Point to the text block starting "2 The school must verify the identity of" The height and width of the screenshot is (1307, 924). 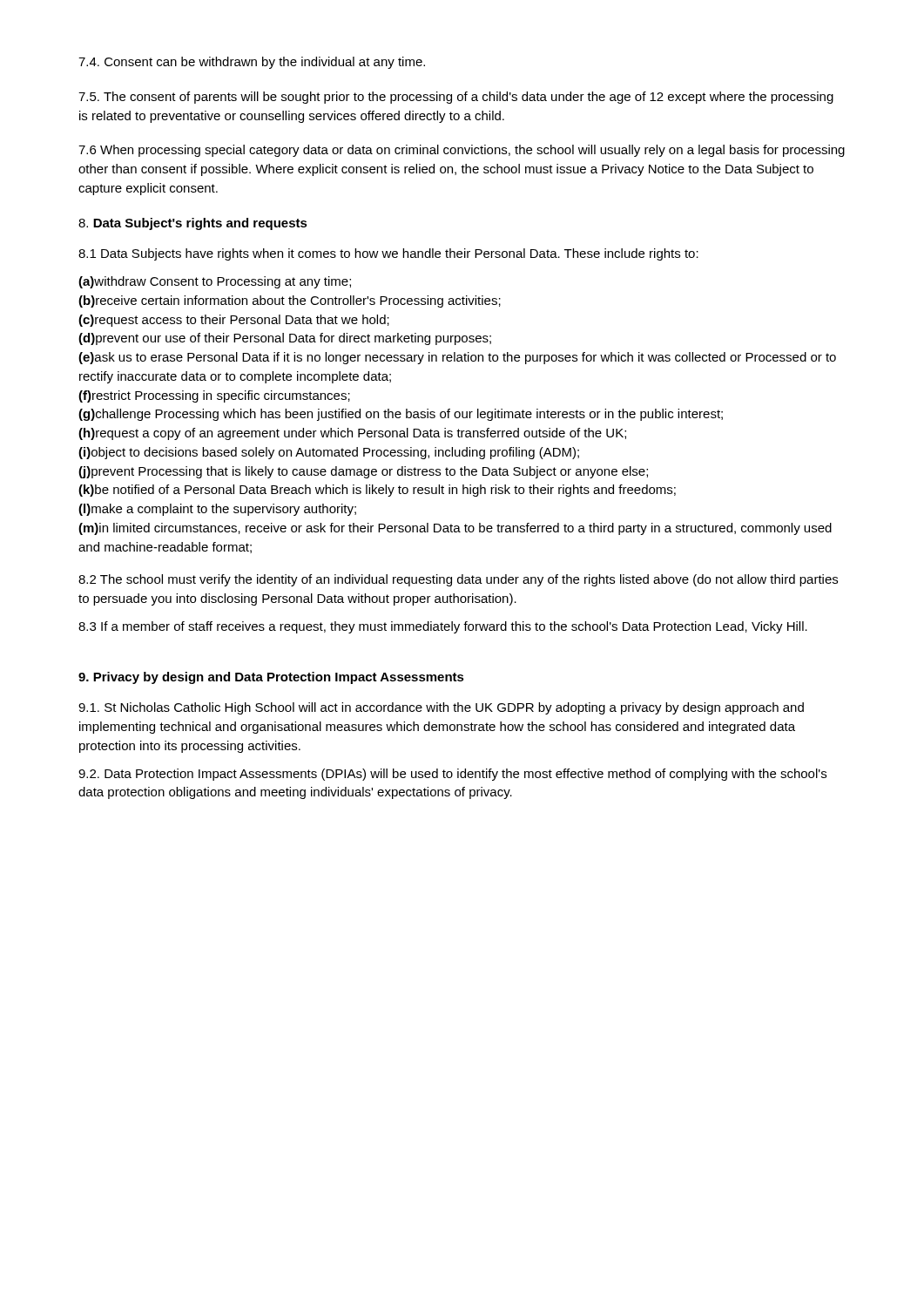coord(458,589)
